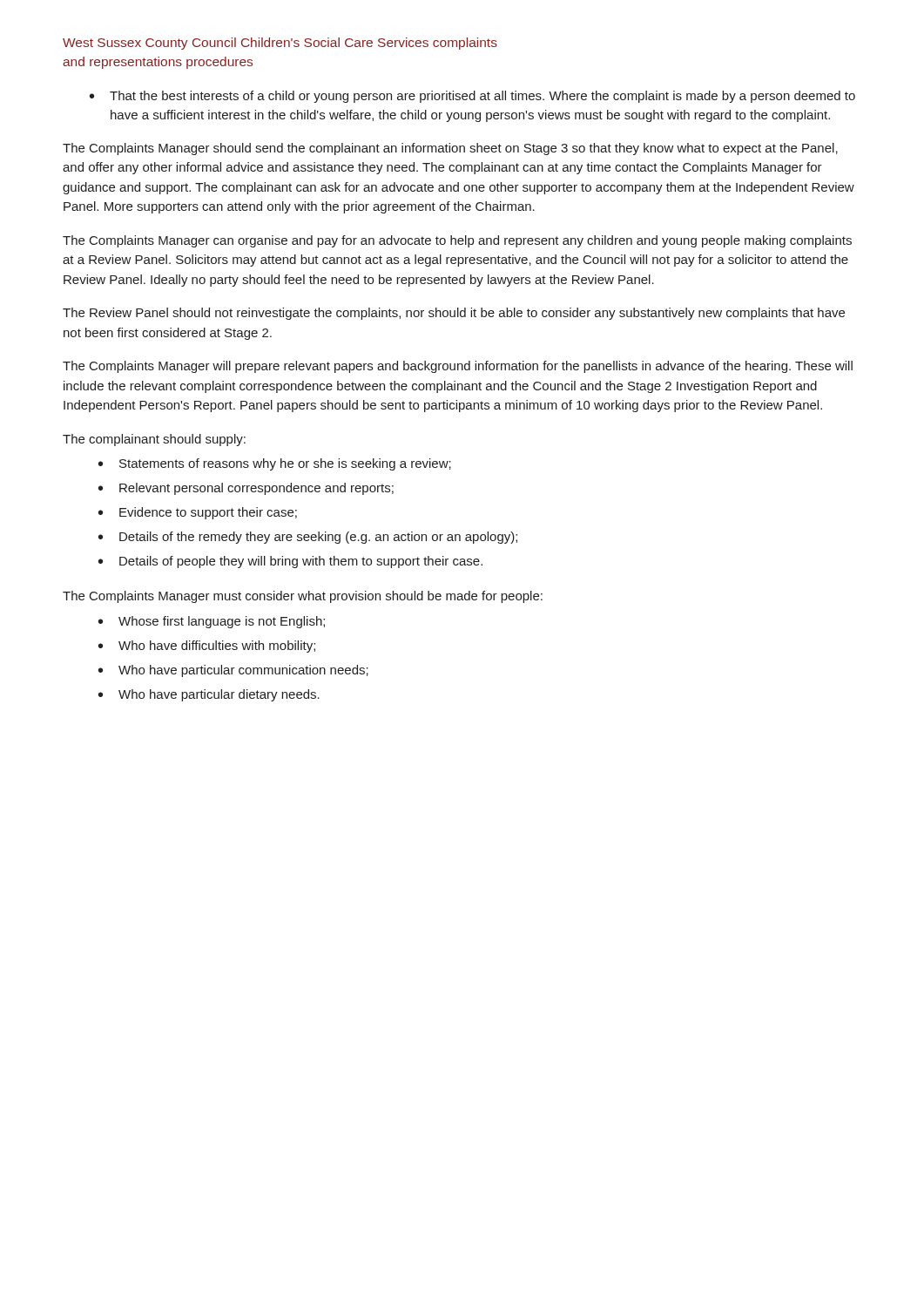Find the block on this page that starts "• Details of the remedy they are seeking"

tap(299, 538)
